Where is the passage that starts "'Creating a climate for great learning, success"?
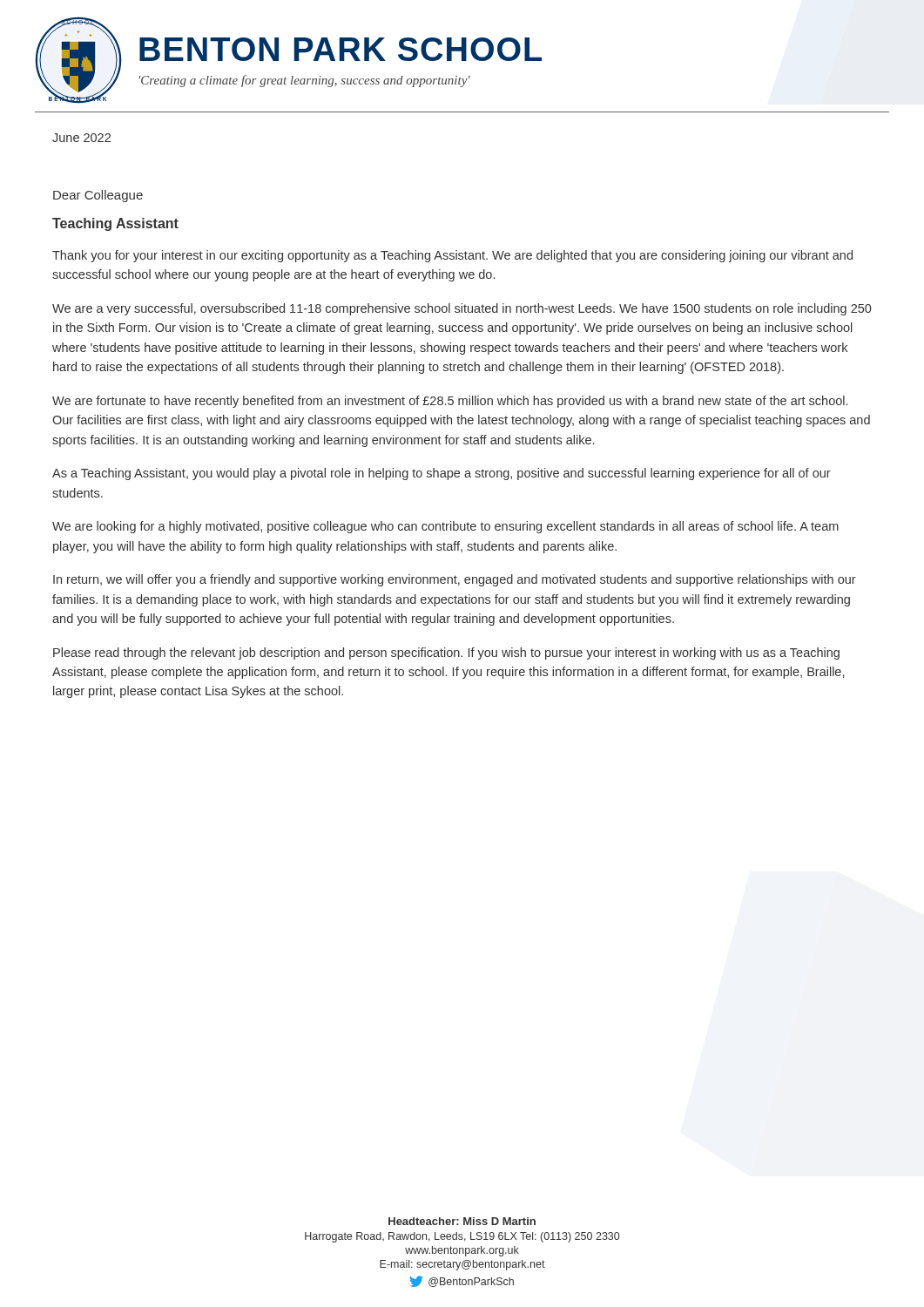The width and height of the screenshot is (924, 1307). point(304,80)
